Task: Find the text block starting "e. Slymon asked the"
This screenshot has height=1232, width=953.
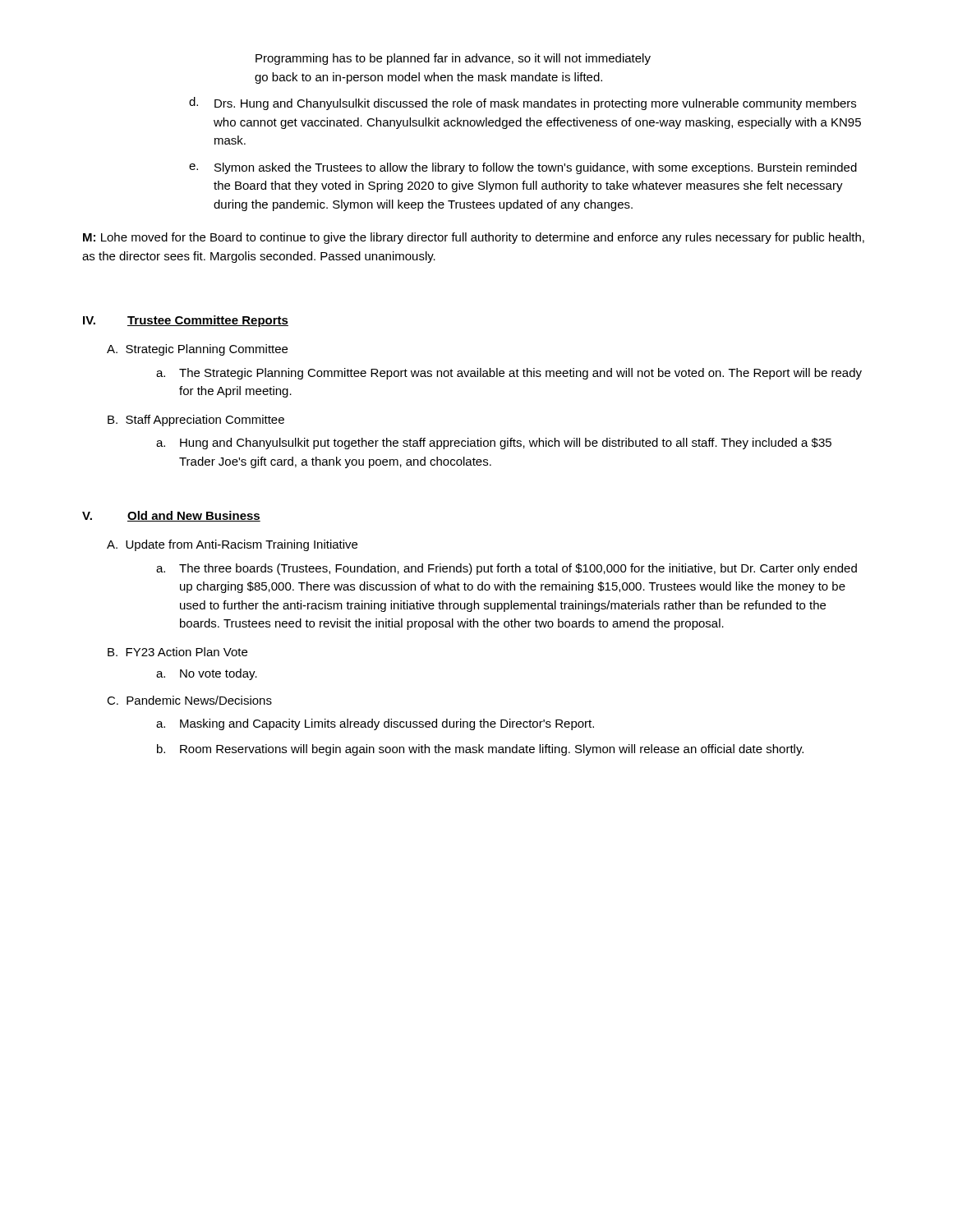Action: pos(530,186)
